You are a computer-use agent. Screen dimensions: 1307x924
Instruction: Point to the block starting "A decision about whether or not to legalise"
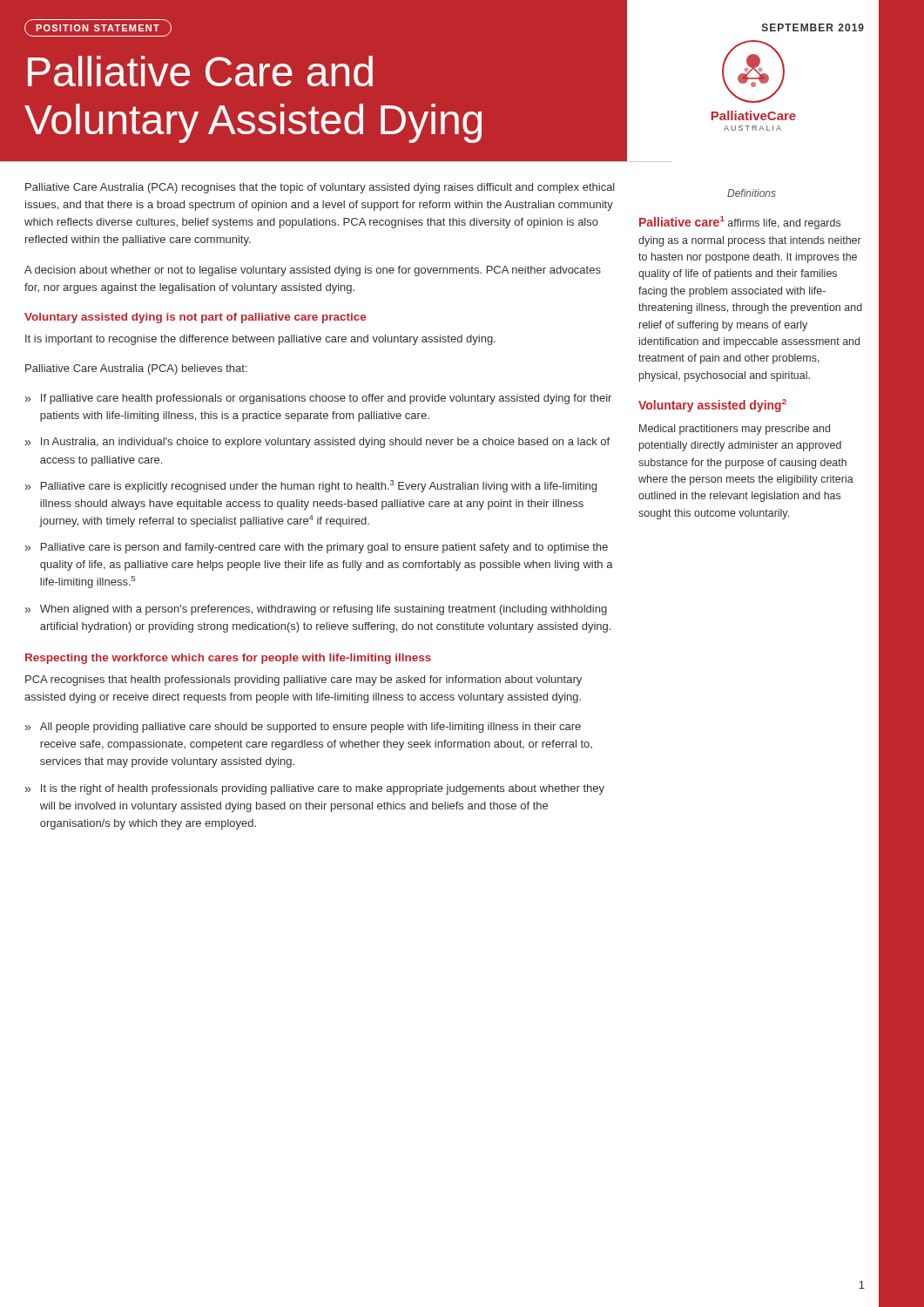point(313,278)
